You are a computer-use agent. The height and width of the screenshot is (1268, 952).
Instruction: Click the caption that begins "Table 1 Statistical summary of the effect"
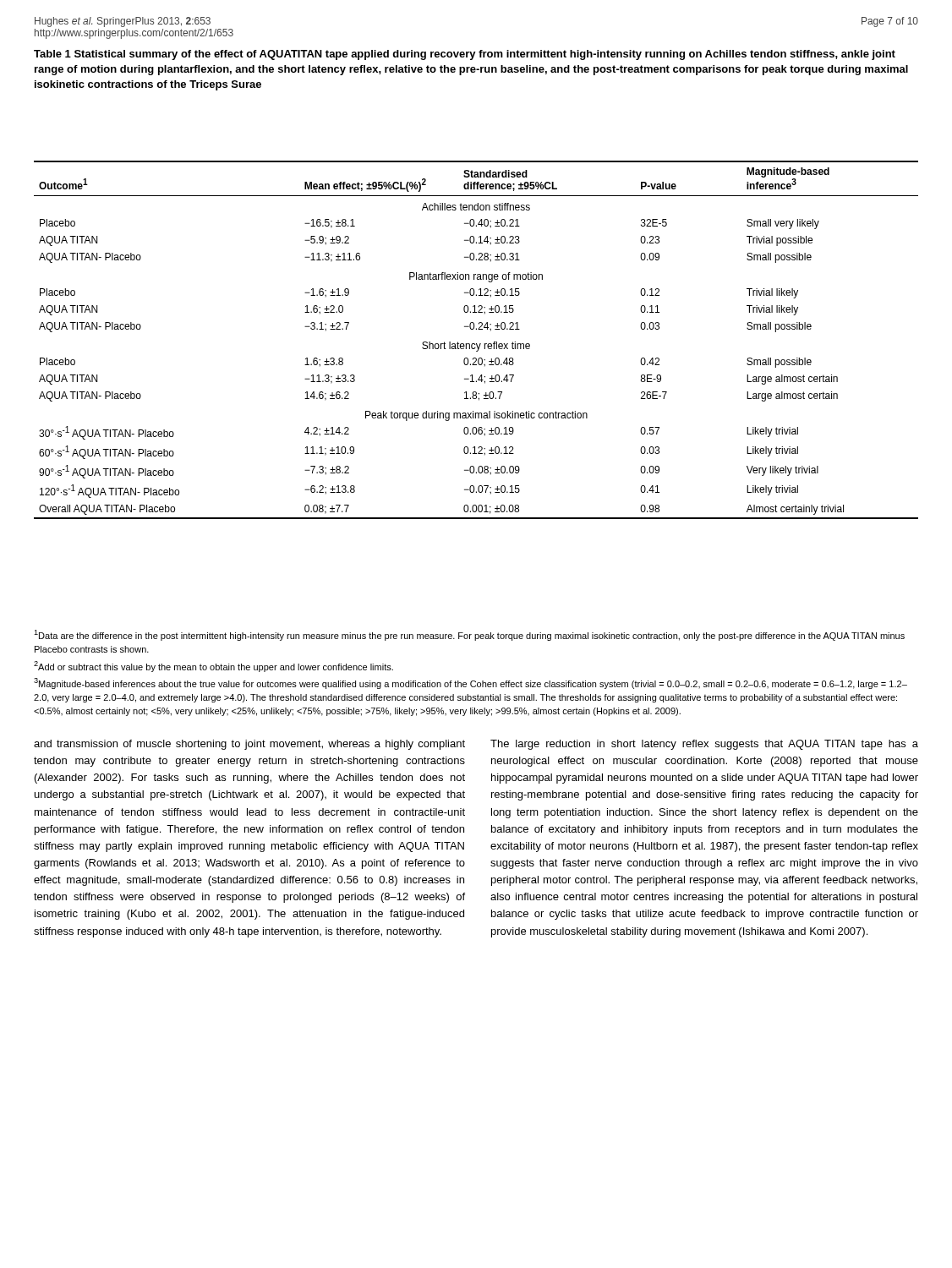click(471, 69)
